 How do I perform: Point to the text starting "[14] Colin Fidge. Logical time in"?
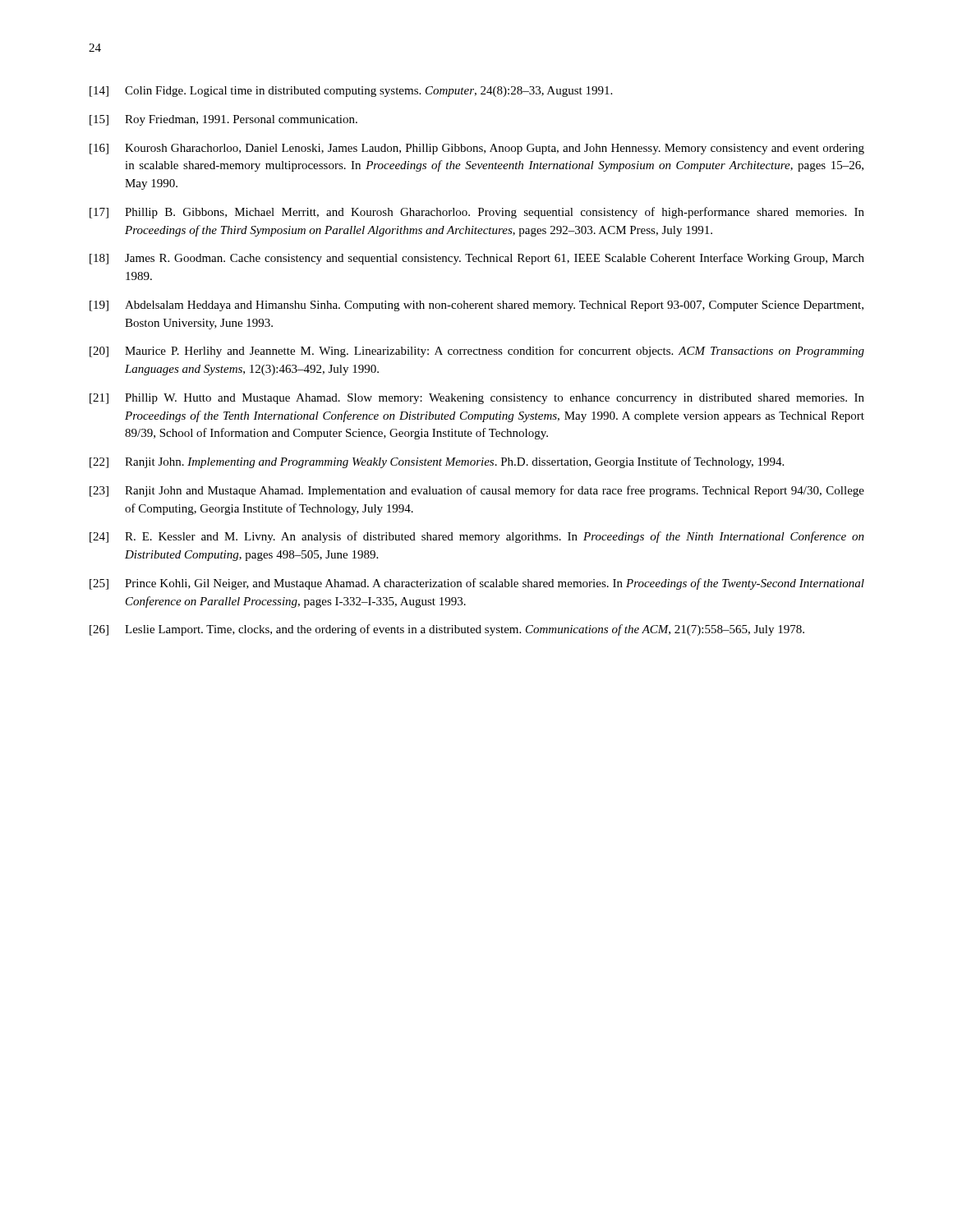coord(476,91)
